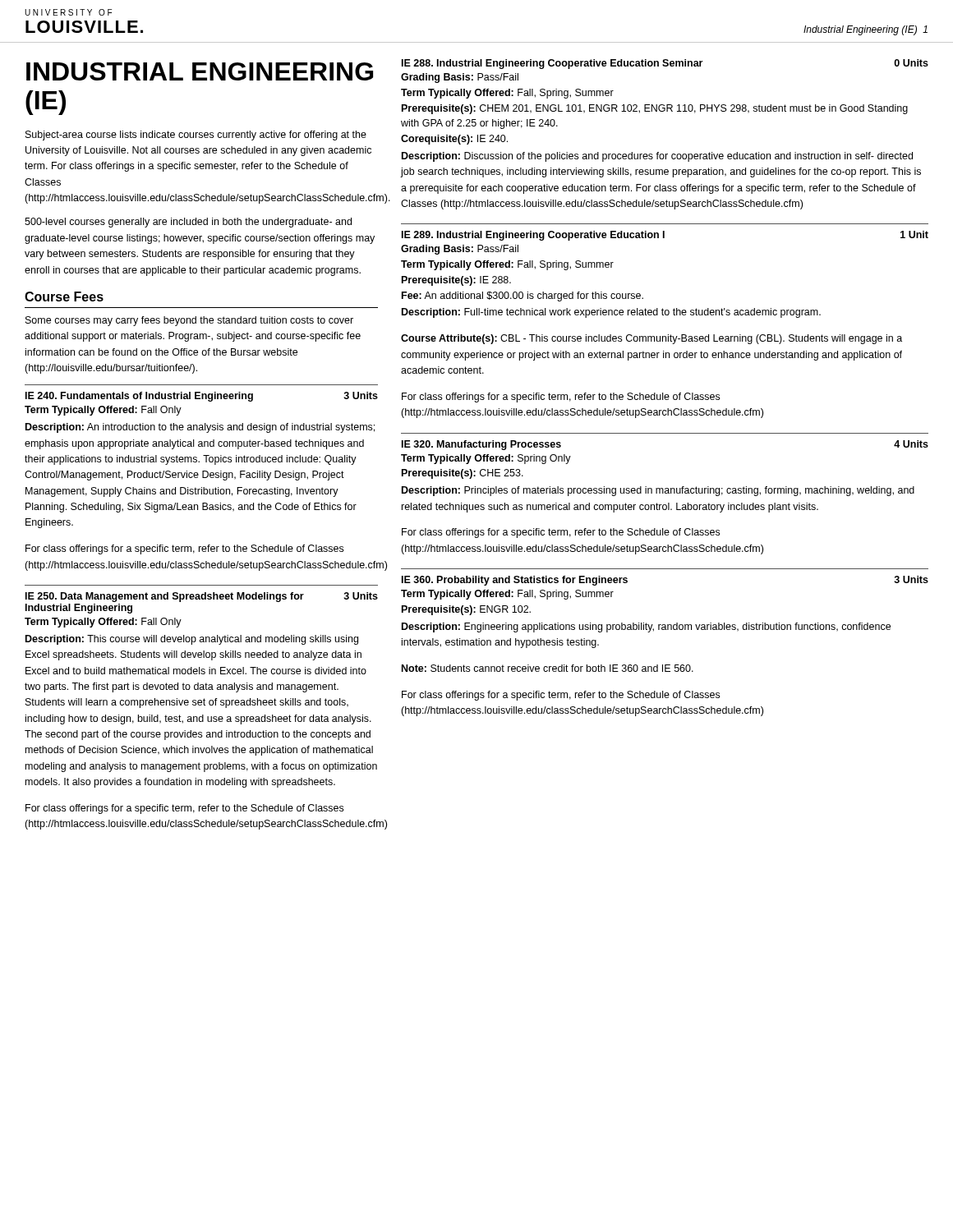This screenshot has height=1232, width=953.
Task: Locate the text block containing "IE 250. Data"
Action: [201, 712]
